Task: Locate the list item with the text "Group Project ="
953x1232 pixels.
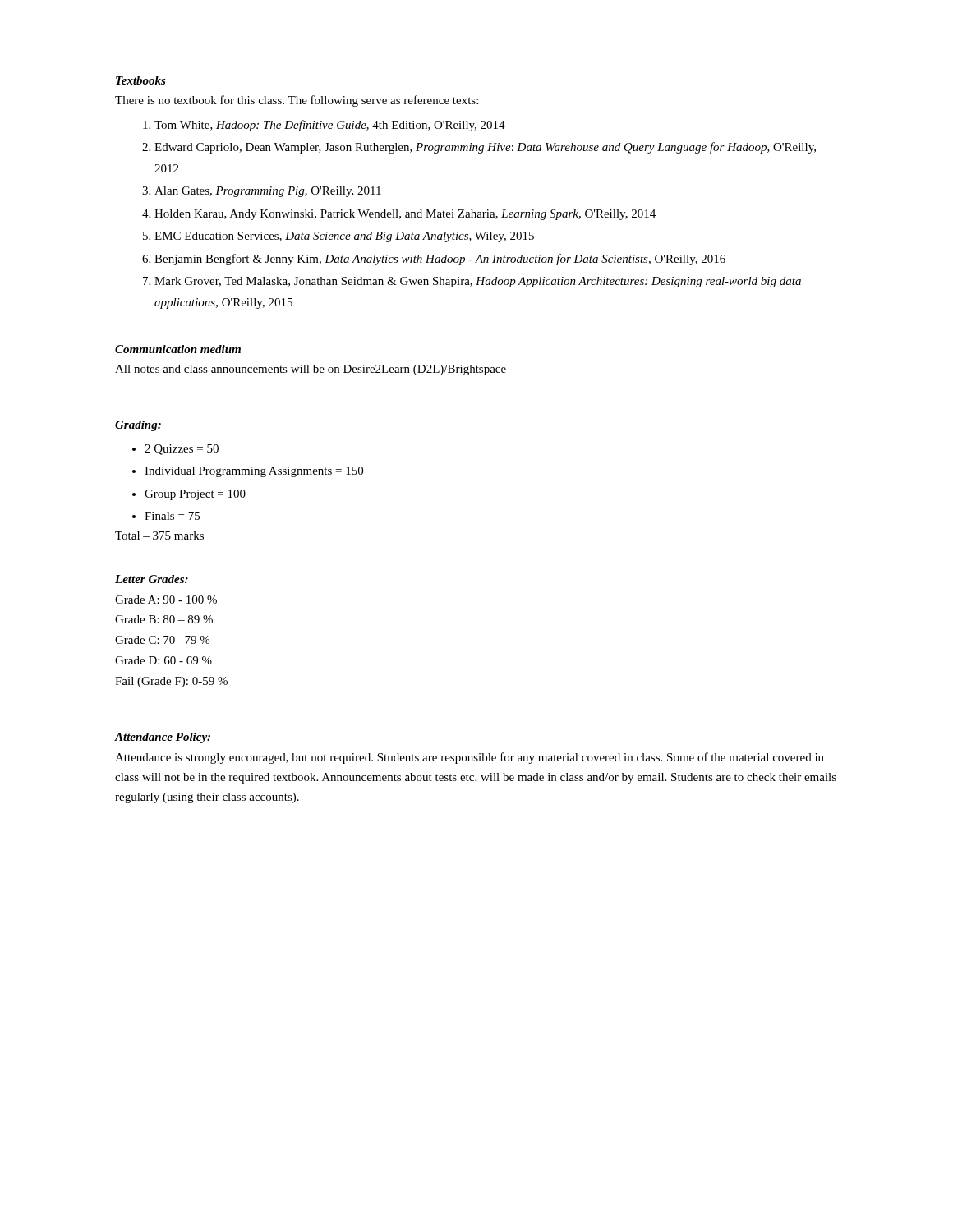Action: [195, 493]
